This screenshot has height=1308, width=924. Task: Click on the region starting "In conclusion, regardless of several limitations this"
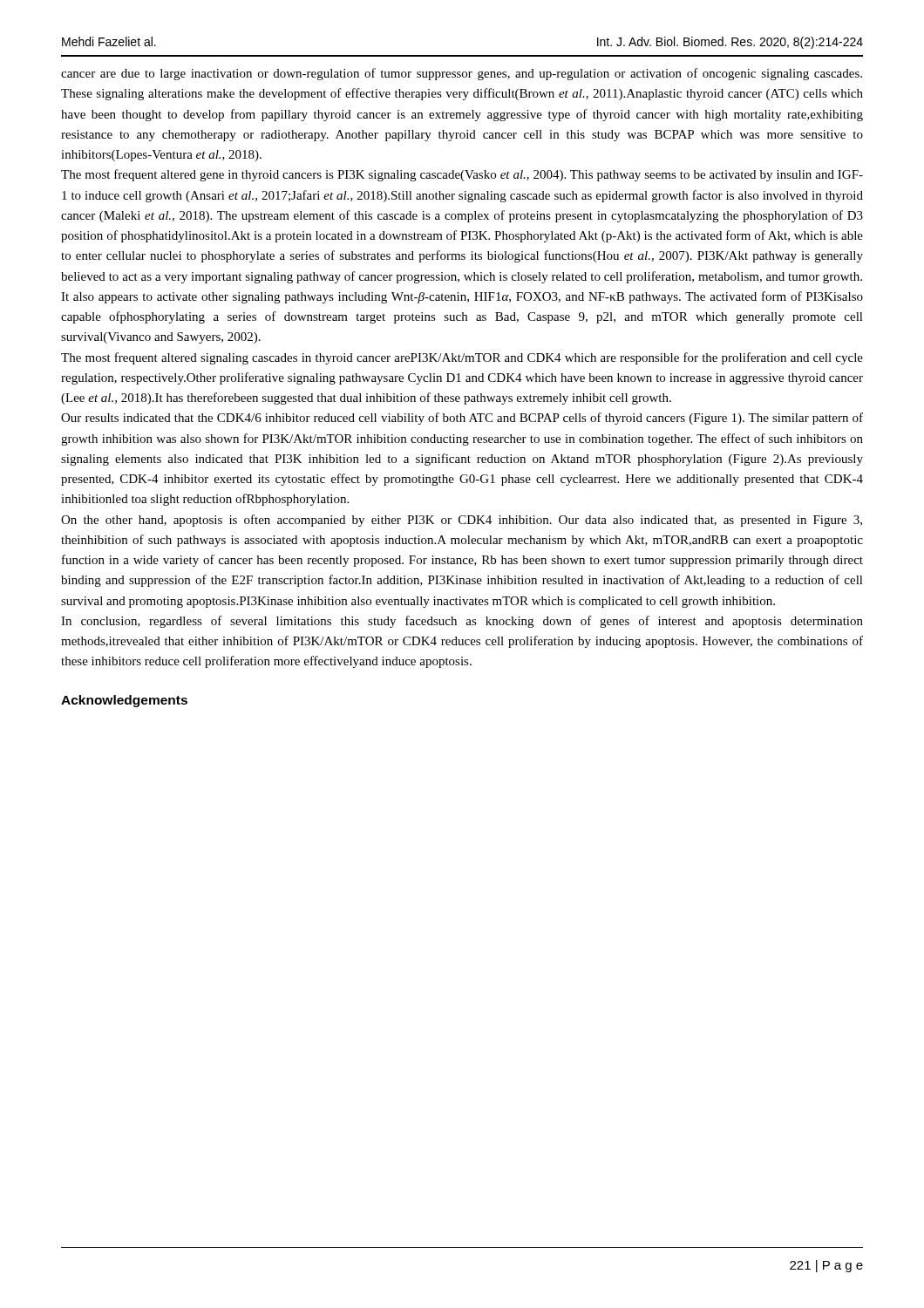462,642
